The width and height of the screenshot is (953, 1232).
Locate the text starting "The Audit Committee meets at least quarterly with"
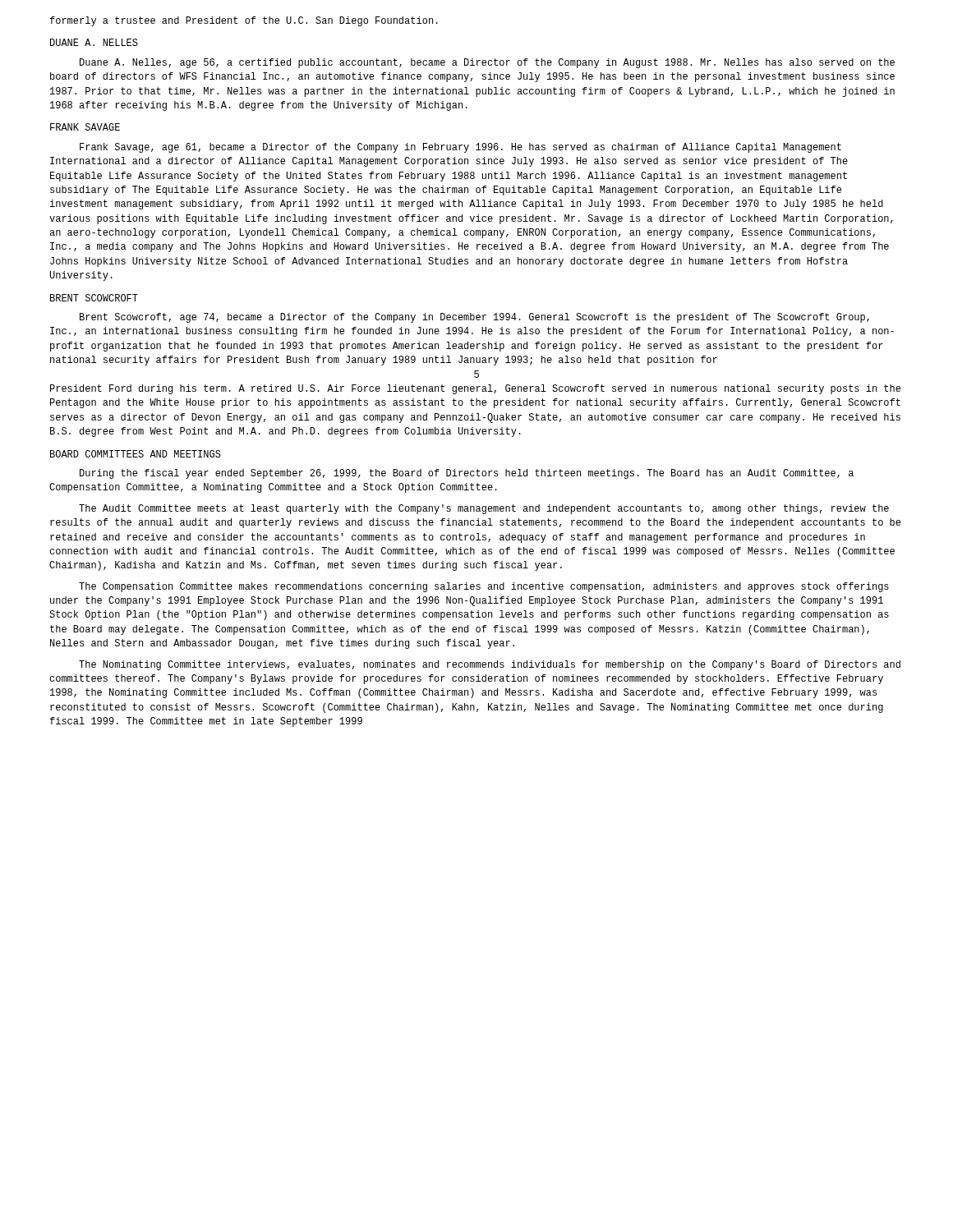pyautogui.click(x=475, y=538)
